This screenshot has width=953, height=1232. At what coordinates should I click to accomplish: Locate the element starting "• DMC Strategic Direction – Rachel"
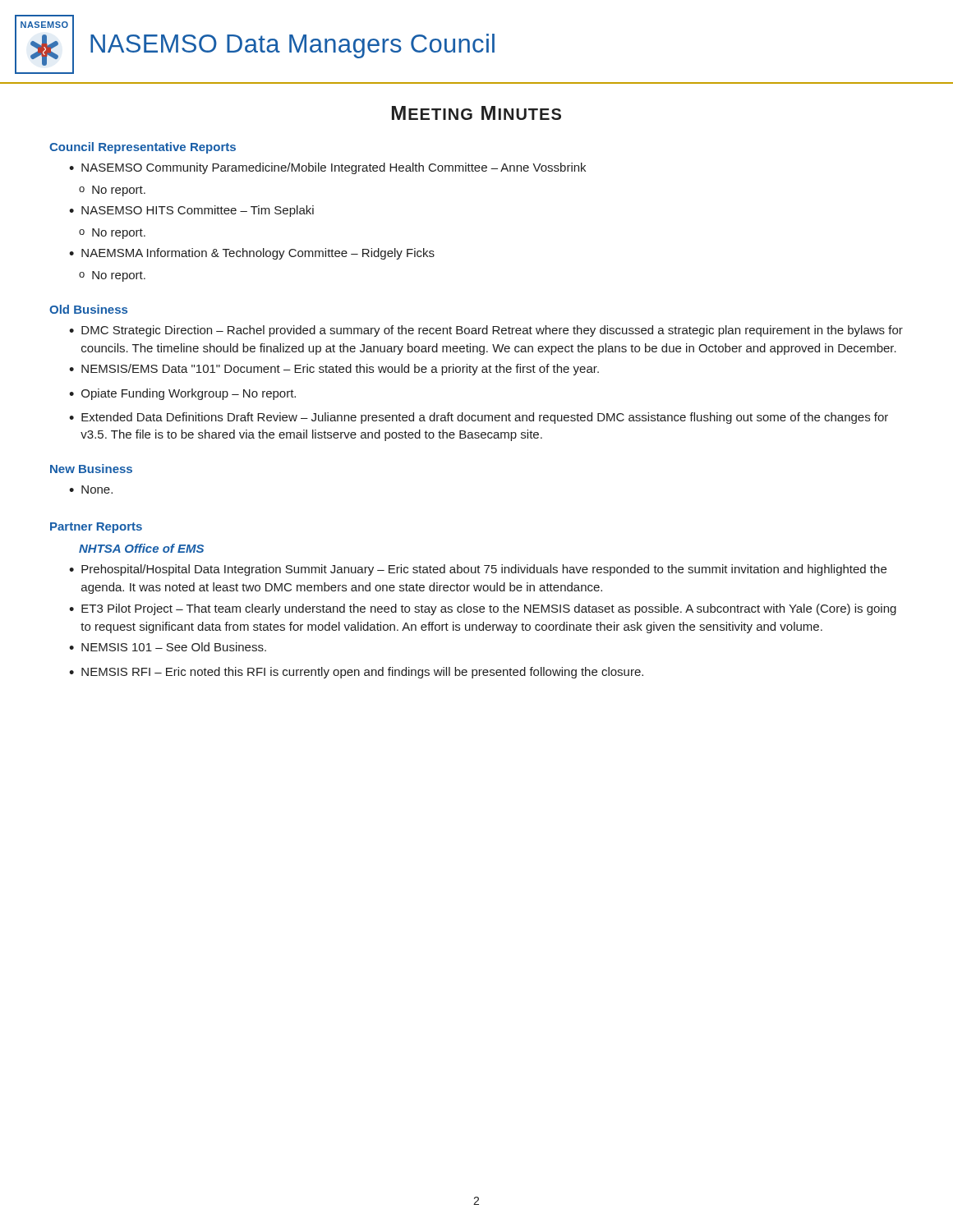[486, 339]
